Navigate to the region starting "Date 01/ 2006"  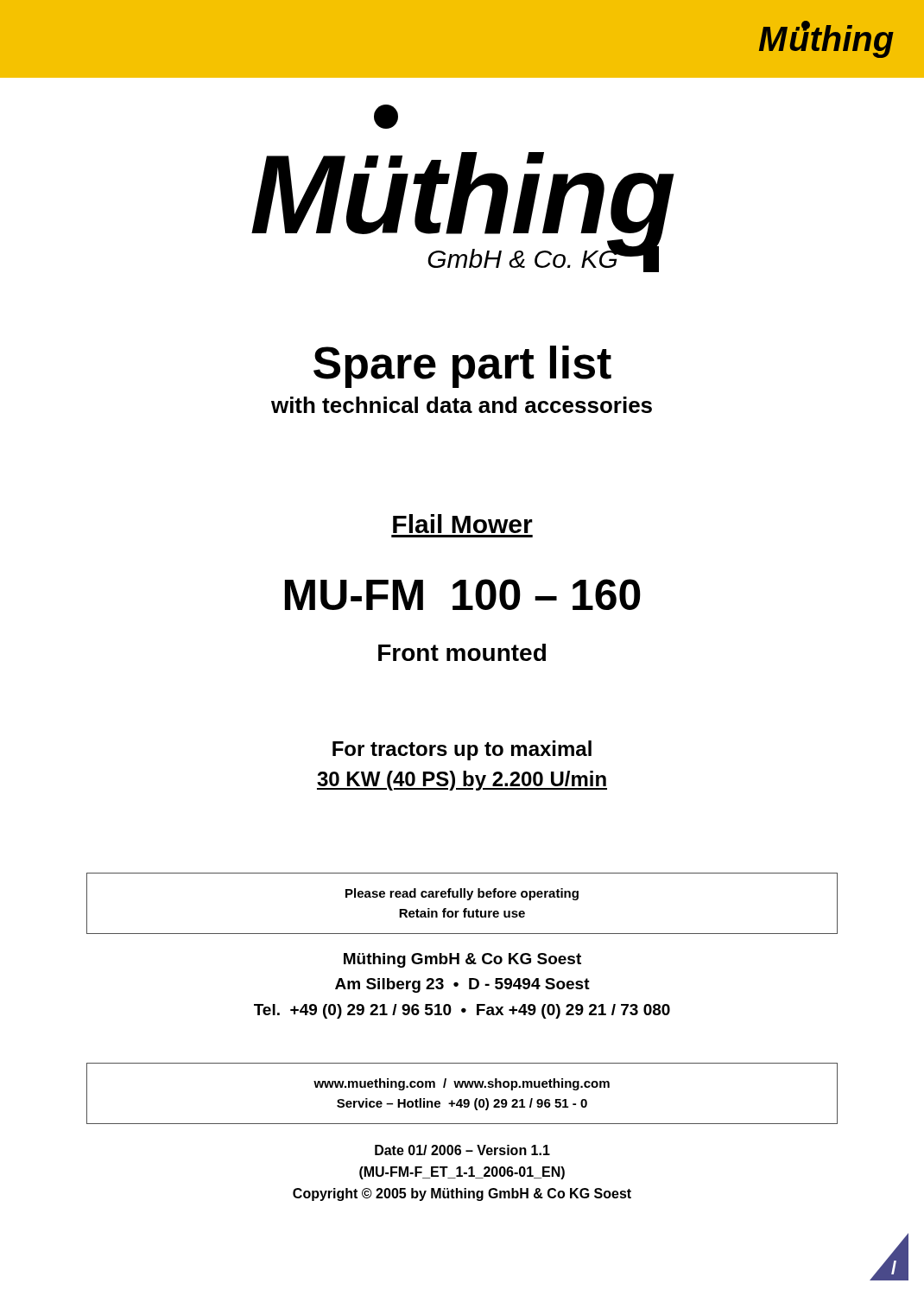[x=462, y=1173]
